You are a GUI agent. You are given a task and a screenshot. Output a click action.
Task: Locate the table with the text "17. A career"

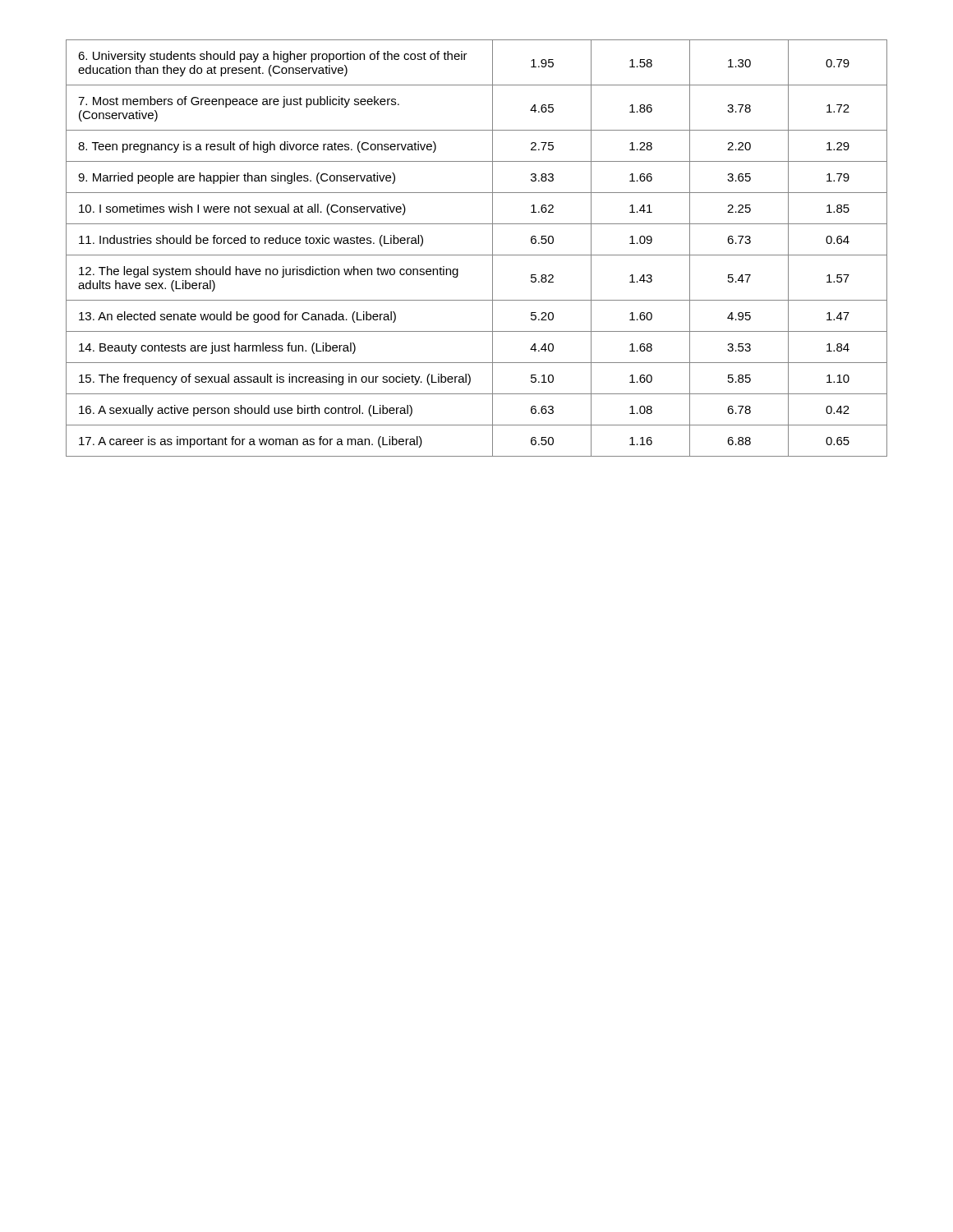coord(476,248)
